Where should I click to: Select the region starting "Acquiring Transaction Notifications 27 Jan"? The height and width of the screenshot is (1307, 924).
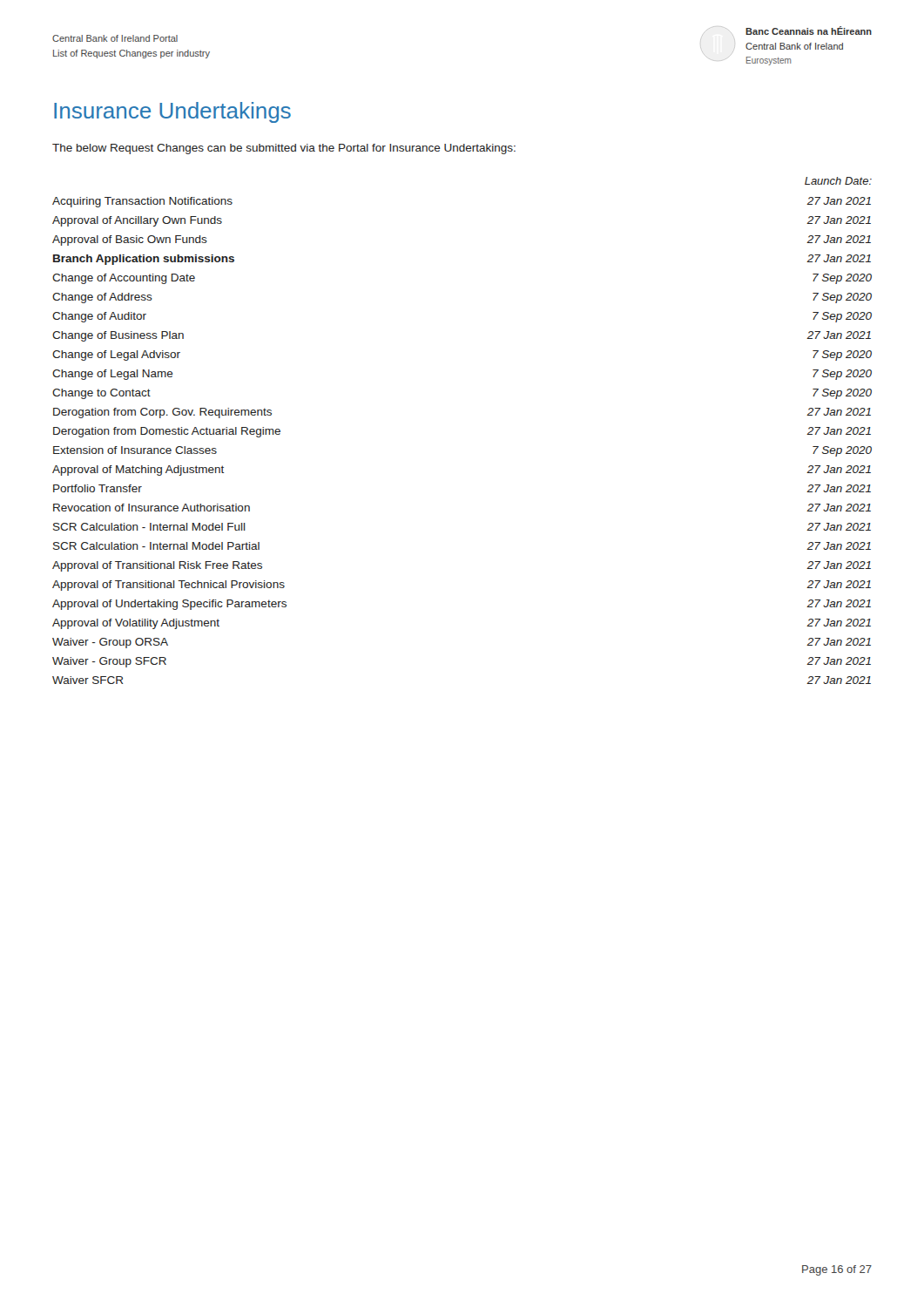pyautogui.click(x=155, y=203)
